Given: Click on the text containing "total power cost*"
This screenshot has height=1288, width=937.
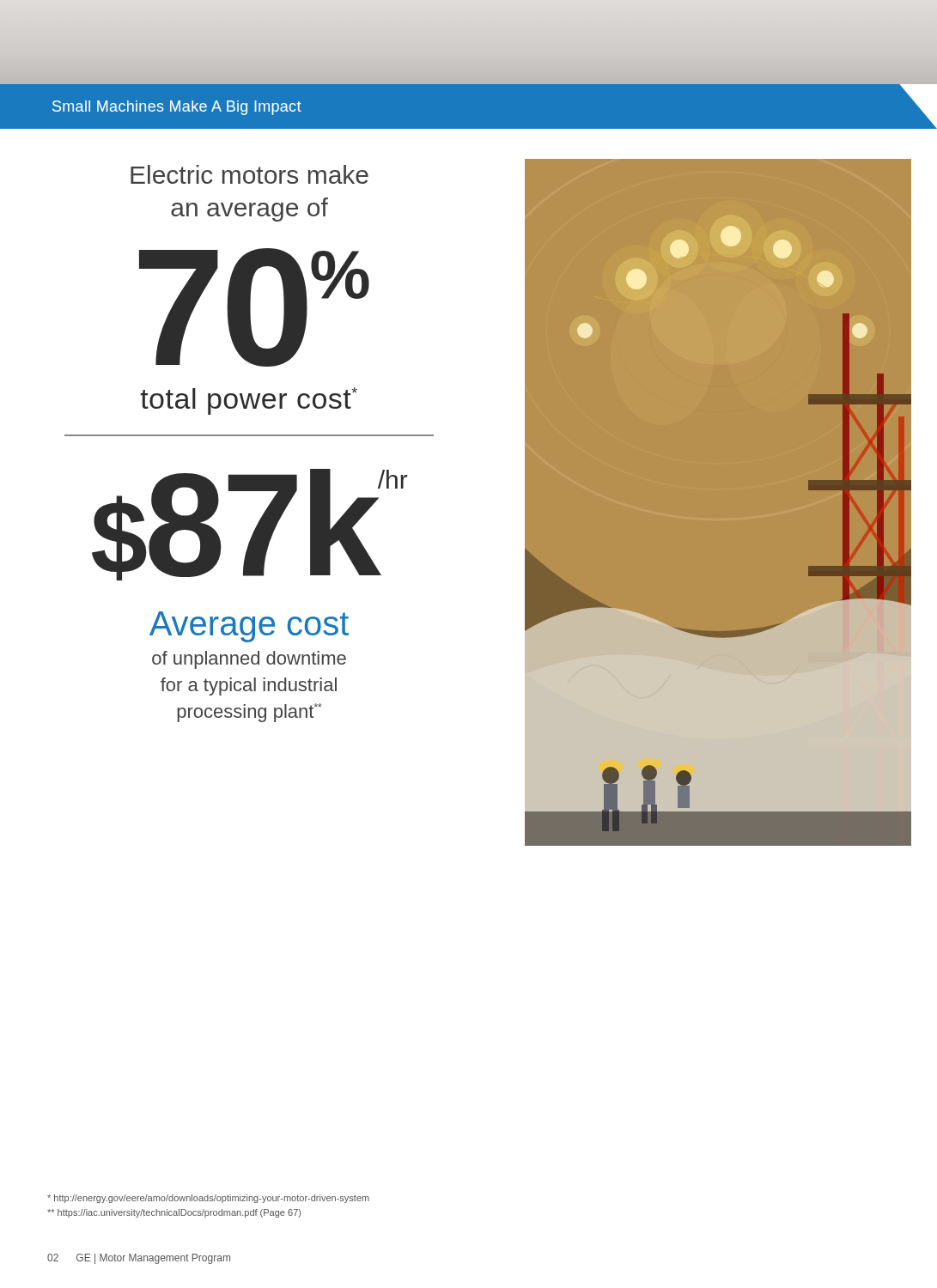Looking at the screenshot, I should click(x=249, y=398).
